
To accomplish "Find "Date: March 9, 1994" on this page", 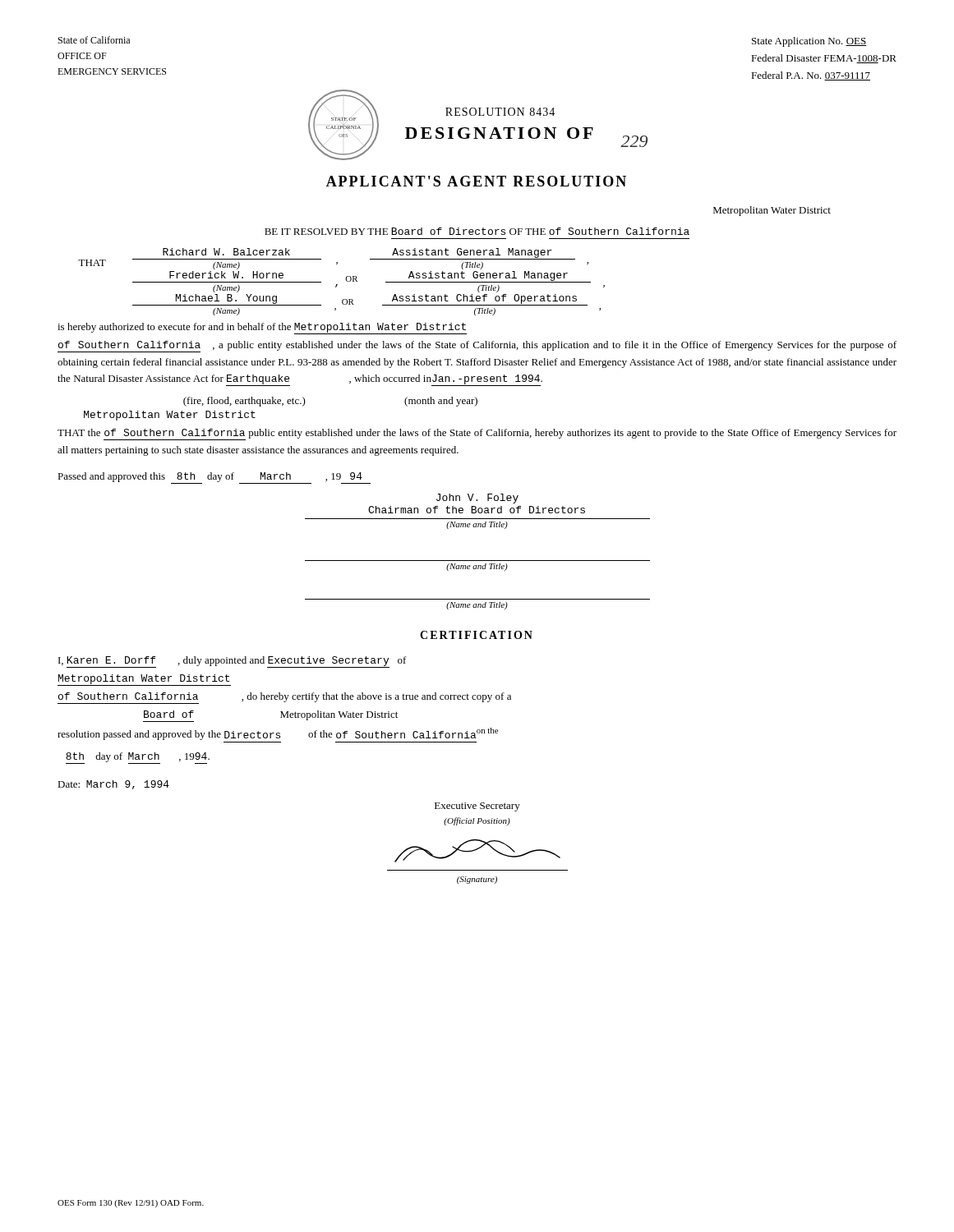I will [x=113, y=784].
